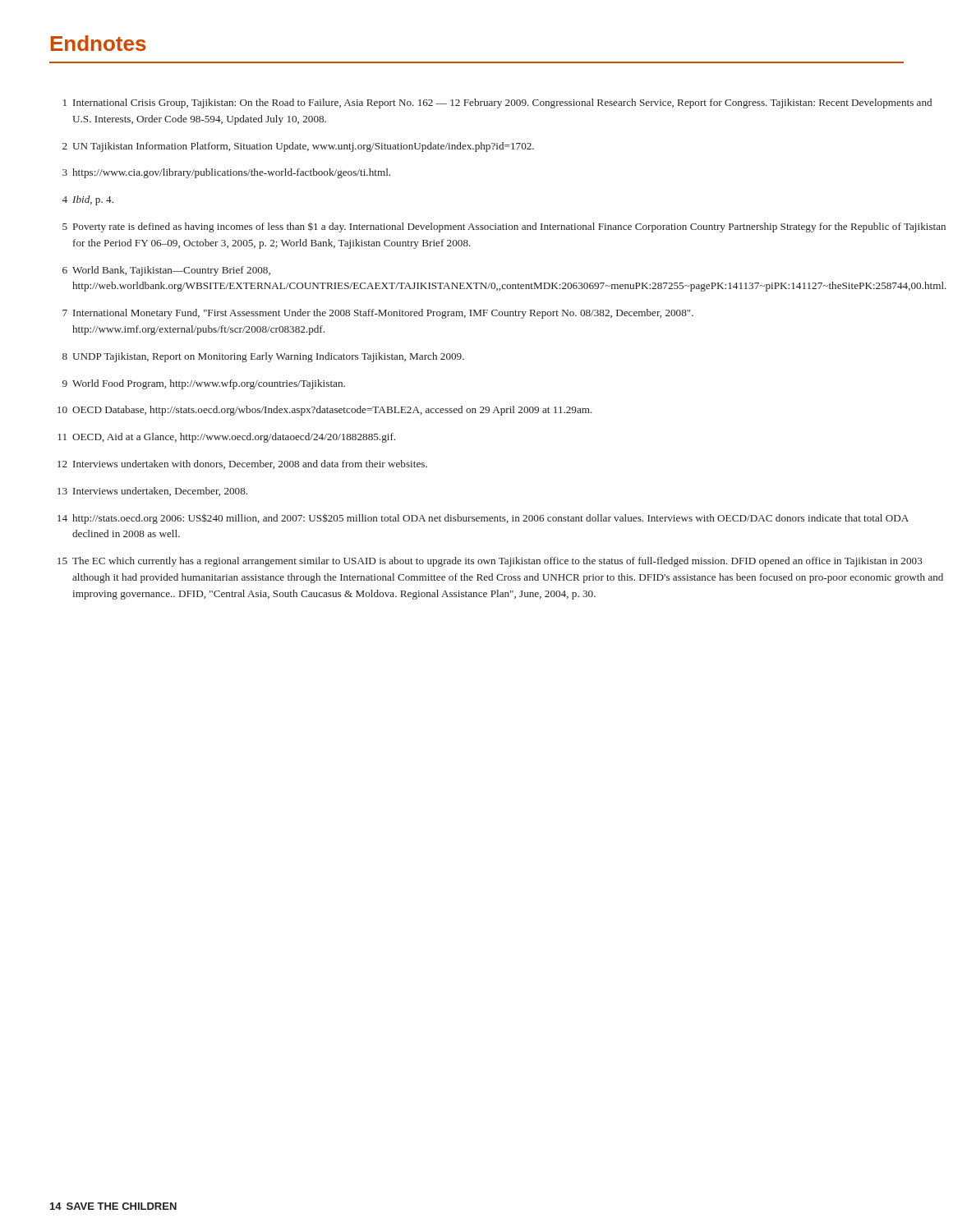Point to the block beginning "5 Poverty rate"
Image resolution: width=953 pixels, height=1232 pixels.
498,235
